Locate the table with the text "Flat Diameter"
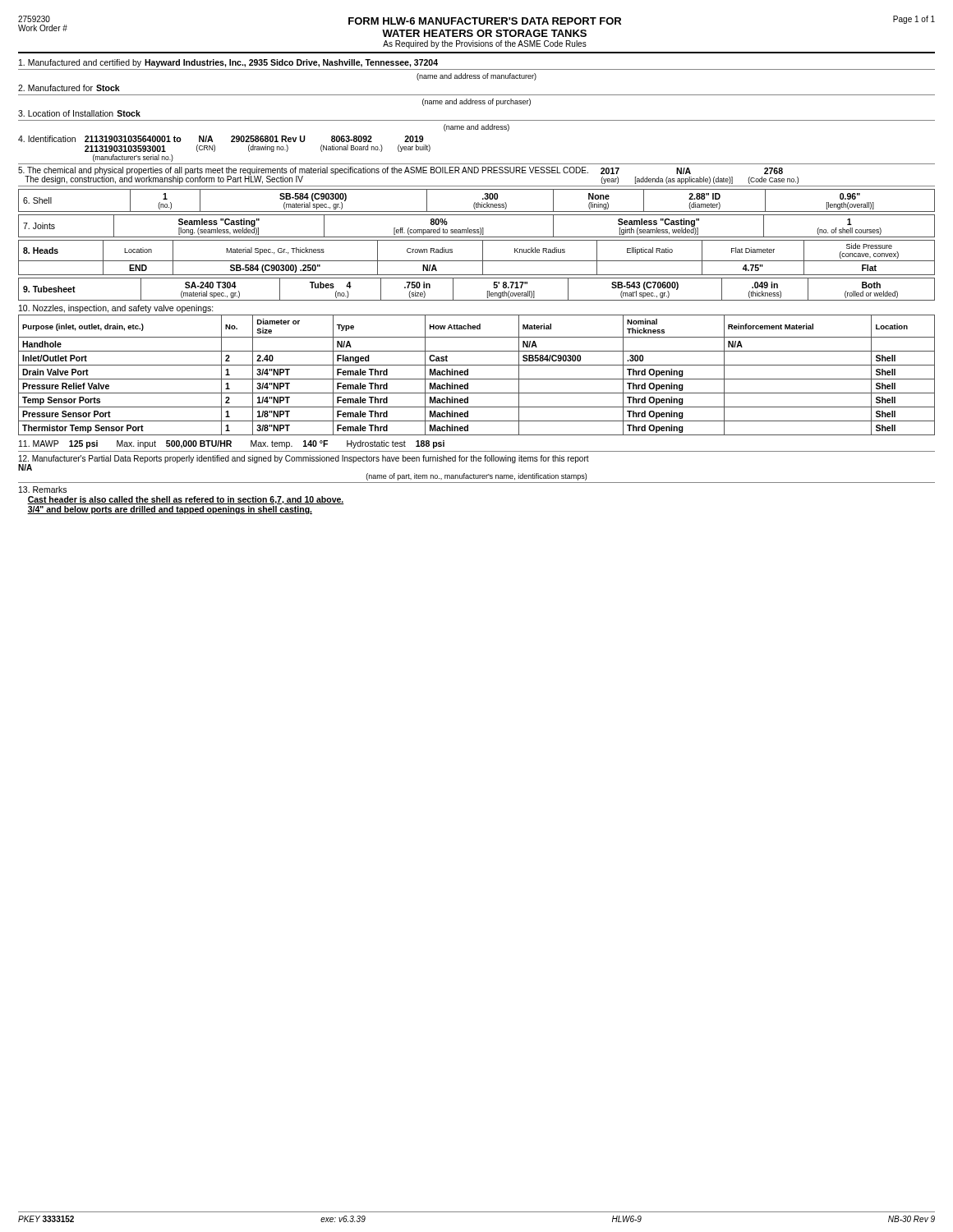Viewport: 953px width, 1232px height. click(476, 257)
